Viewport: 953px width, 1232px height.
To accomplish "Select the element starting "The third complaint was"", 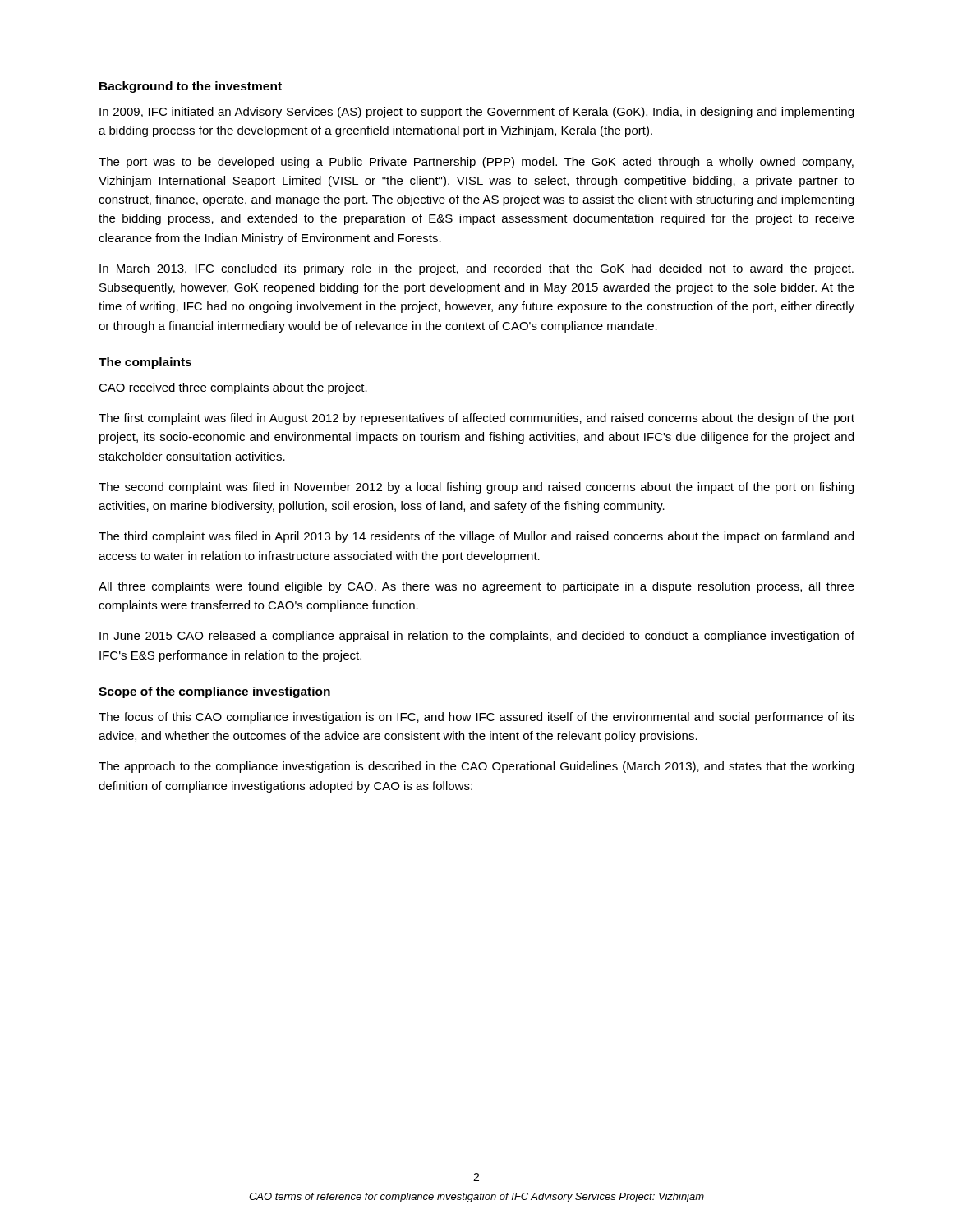I will pos(476,546).
